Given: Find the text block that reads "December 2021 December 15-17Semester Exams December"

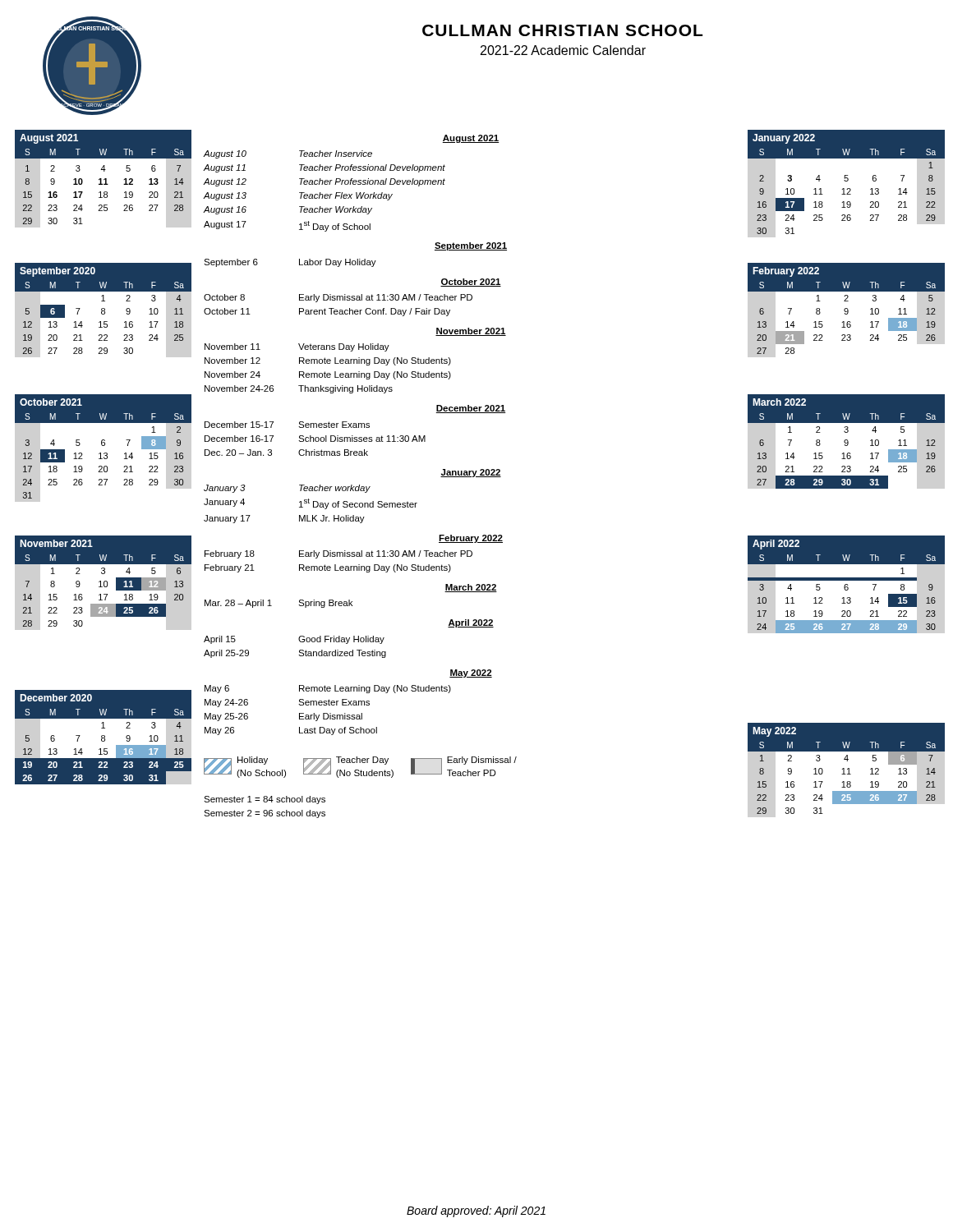Looking at the screenshot, I should pyautogui.click(x=471, y=409).
